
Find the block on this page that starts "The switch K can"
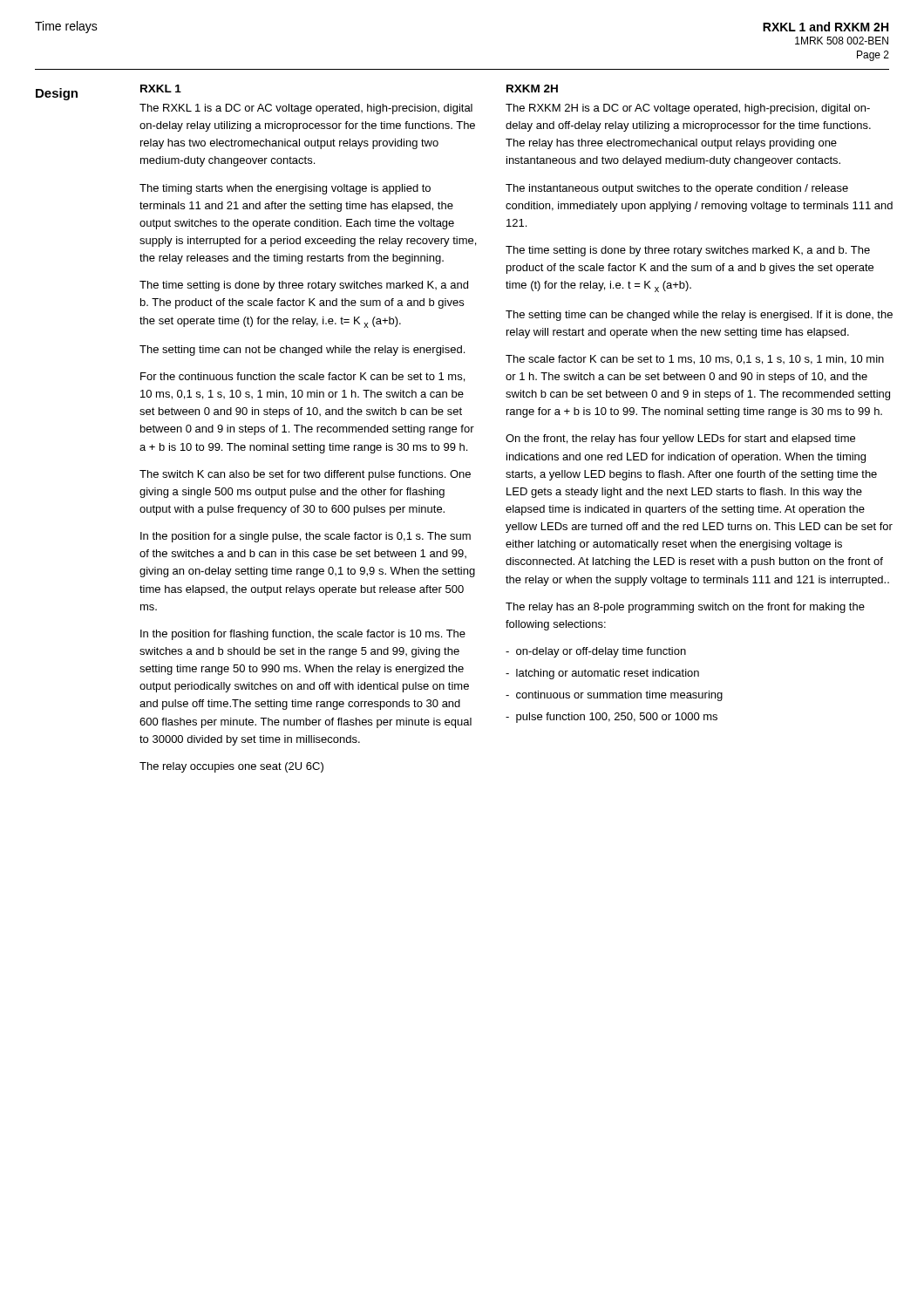click(305, 491)
